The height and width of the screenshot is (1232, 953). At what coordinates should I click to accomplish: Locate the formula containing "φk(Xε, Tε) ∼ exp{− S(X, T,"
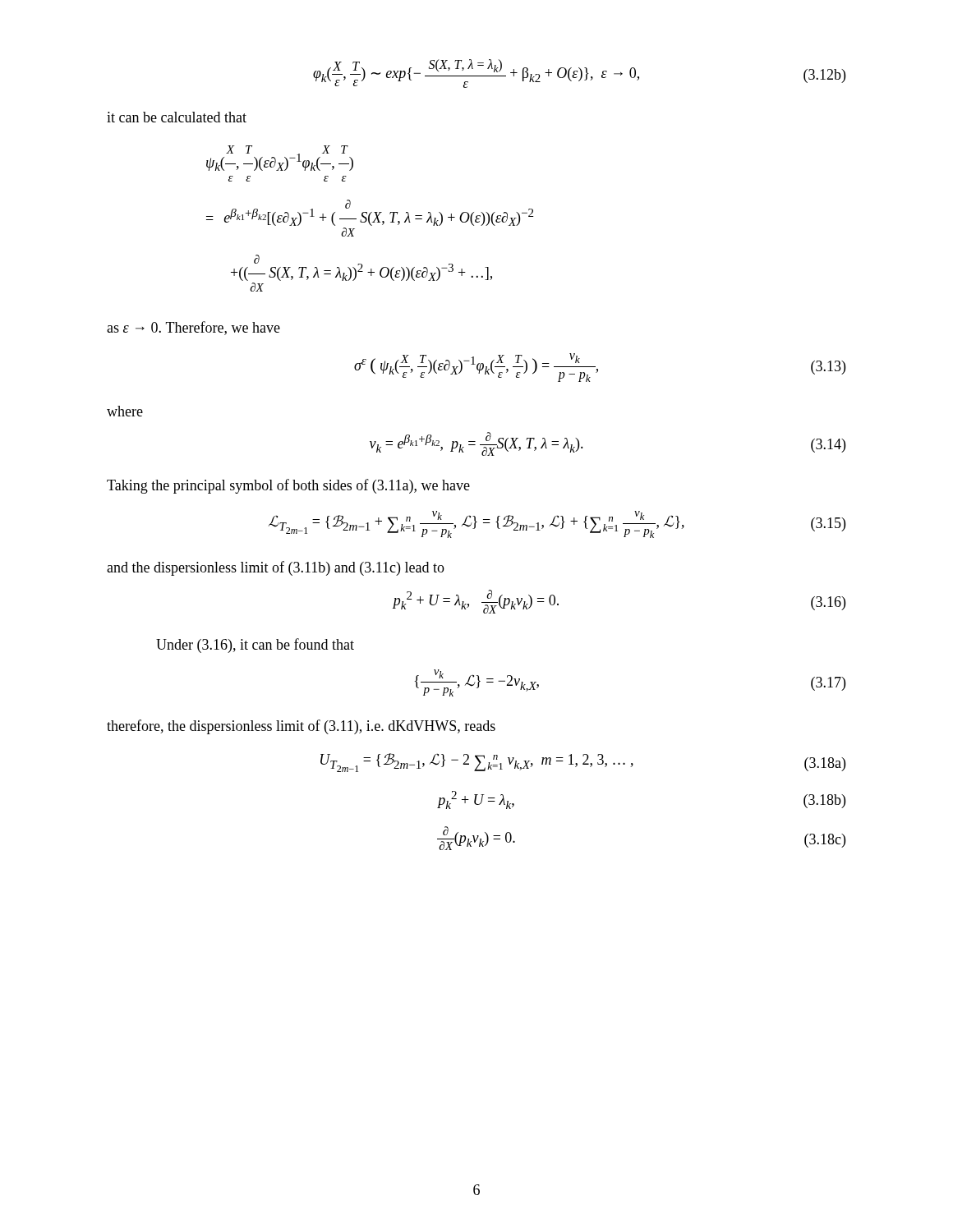tap(580, 74)
